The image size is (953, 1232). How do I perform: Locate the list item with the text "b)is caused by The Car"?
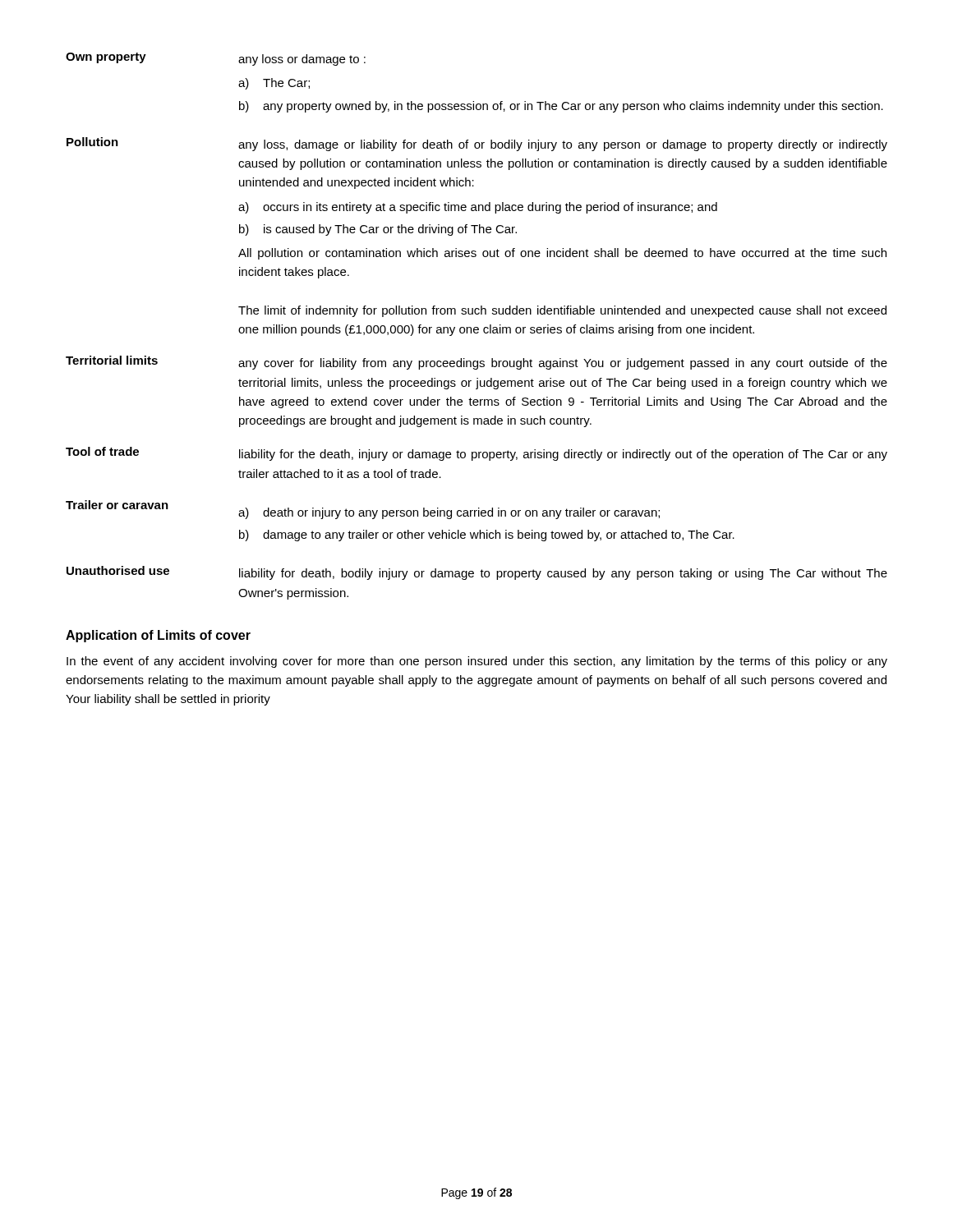point(378,230)
